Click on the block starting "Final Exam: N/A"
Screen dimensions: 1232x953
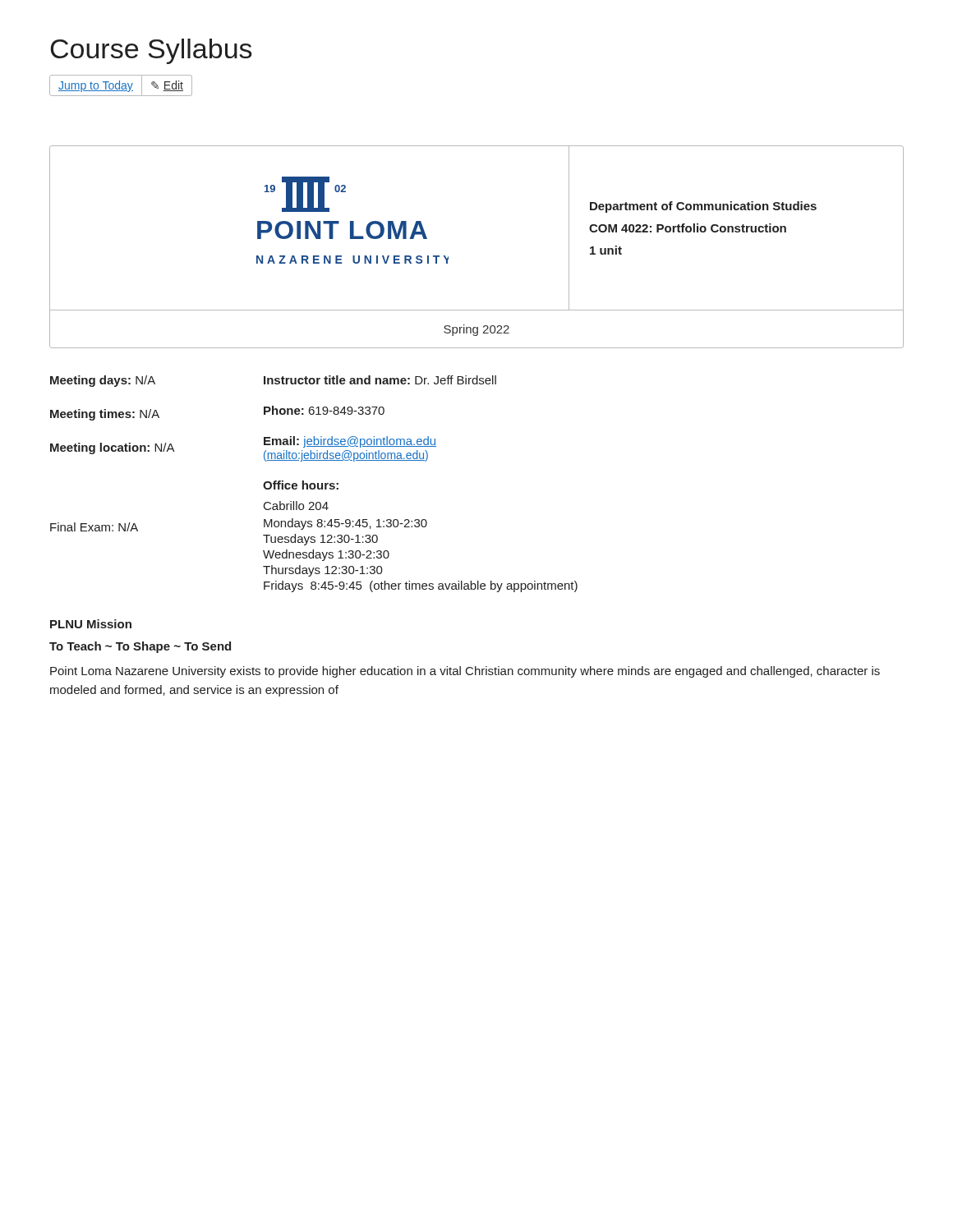pos(94,527)
